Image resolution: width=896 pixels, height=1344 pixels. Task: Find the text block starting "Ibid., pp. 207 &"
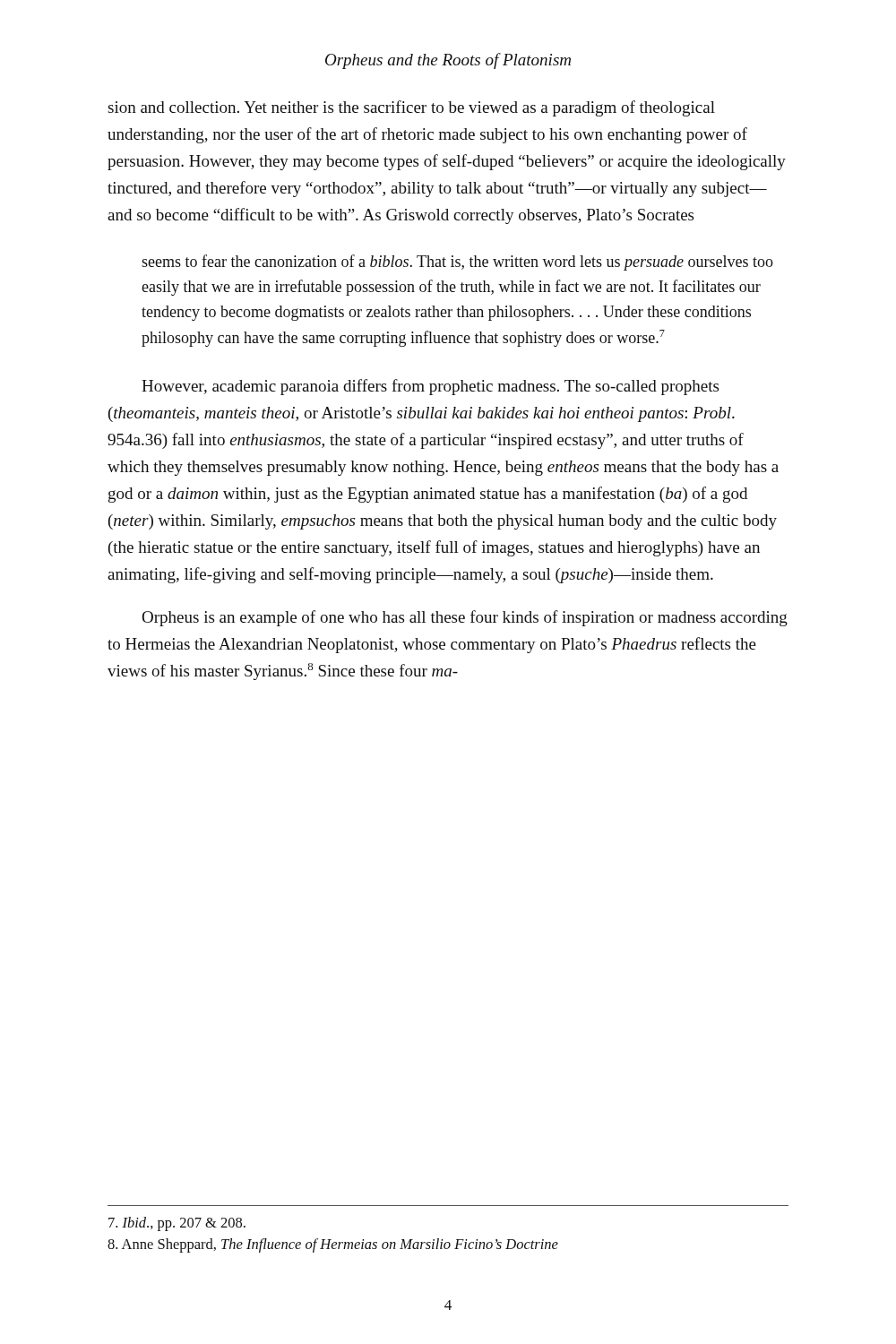click(448, 1234)
